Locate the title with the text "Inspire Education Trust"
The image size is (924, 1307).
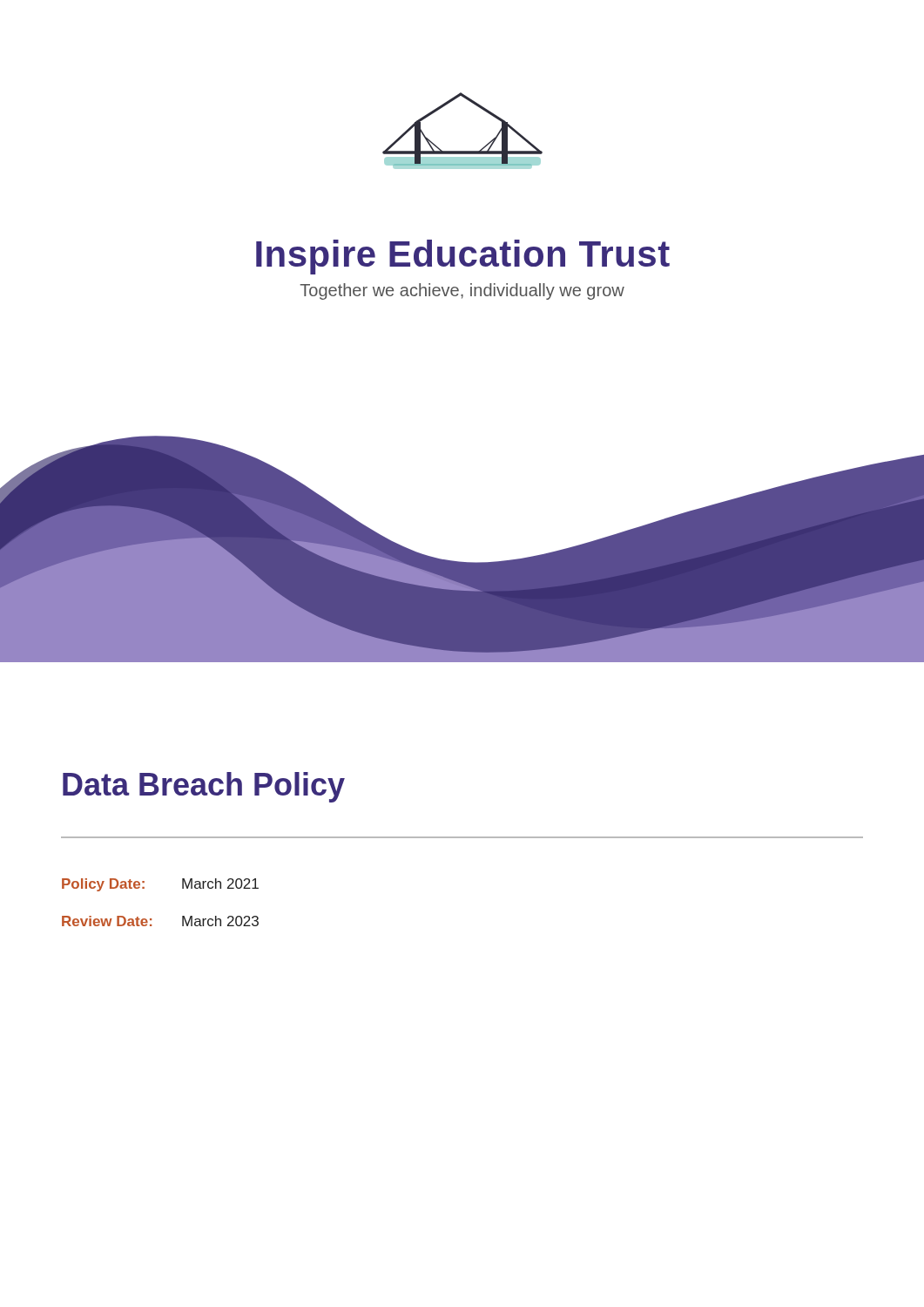pyautogui.click(x=462, y=254)
